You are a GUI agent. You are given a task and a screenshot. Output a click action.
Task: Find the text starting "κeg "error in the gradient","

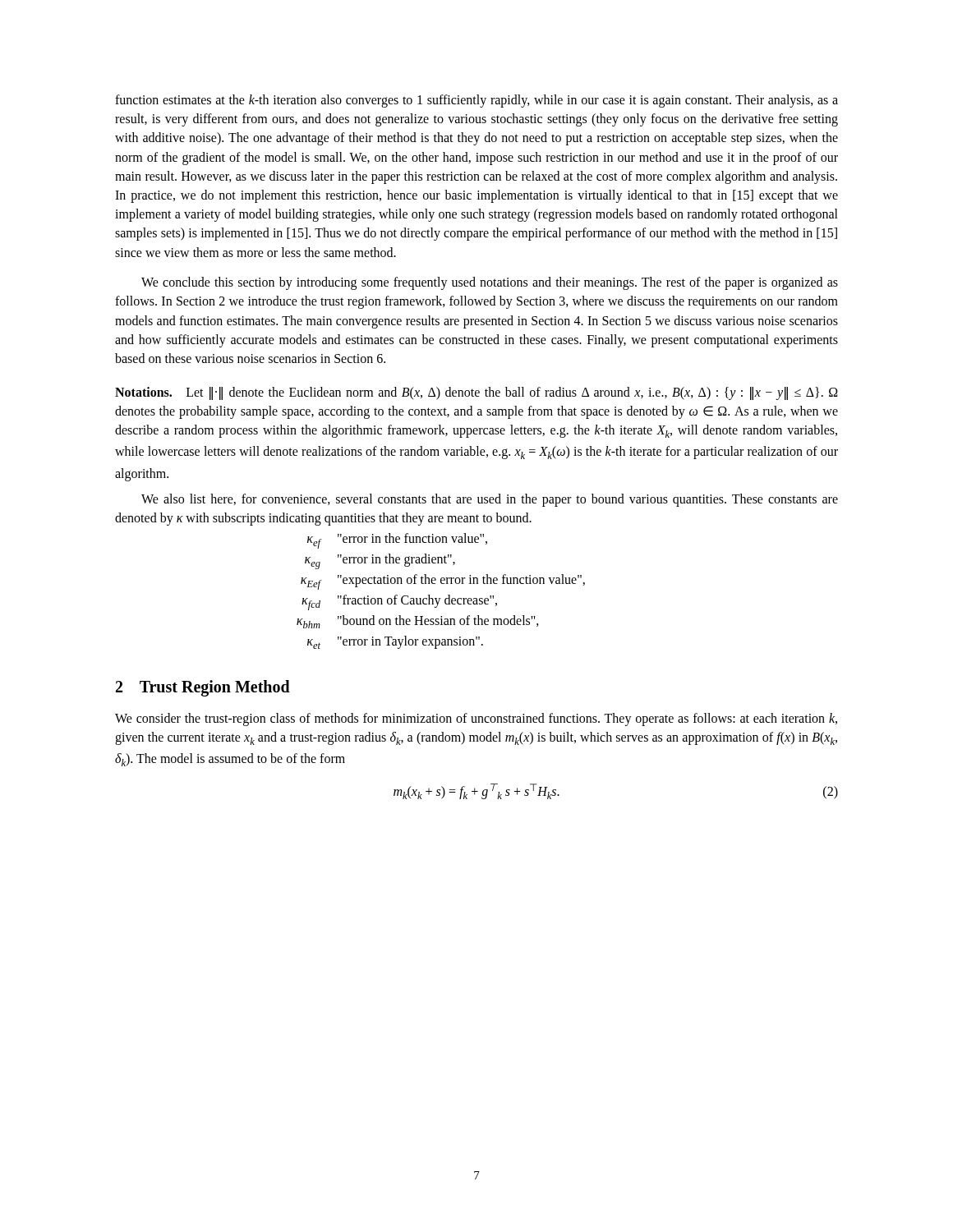pos(359,561)
